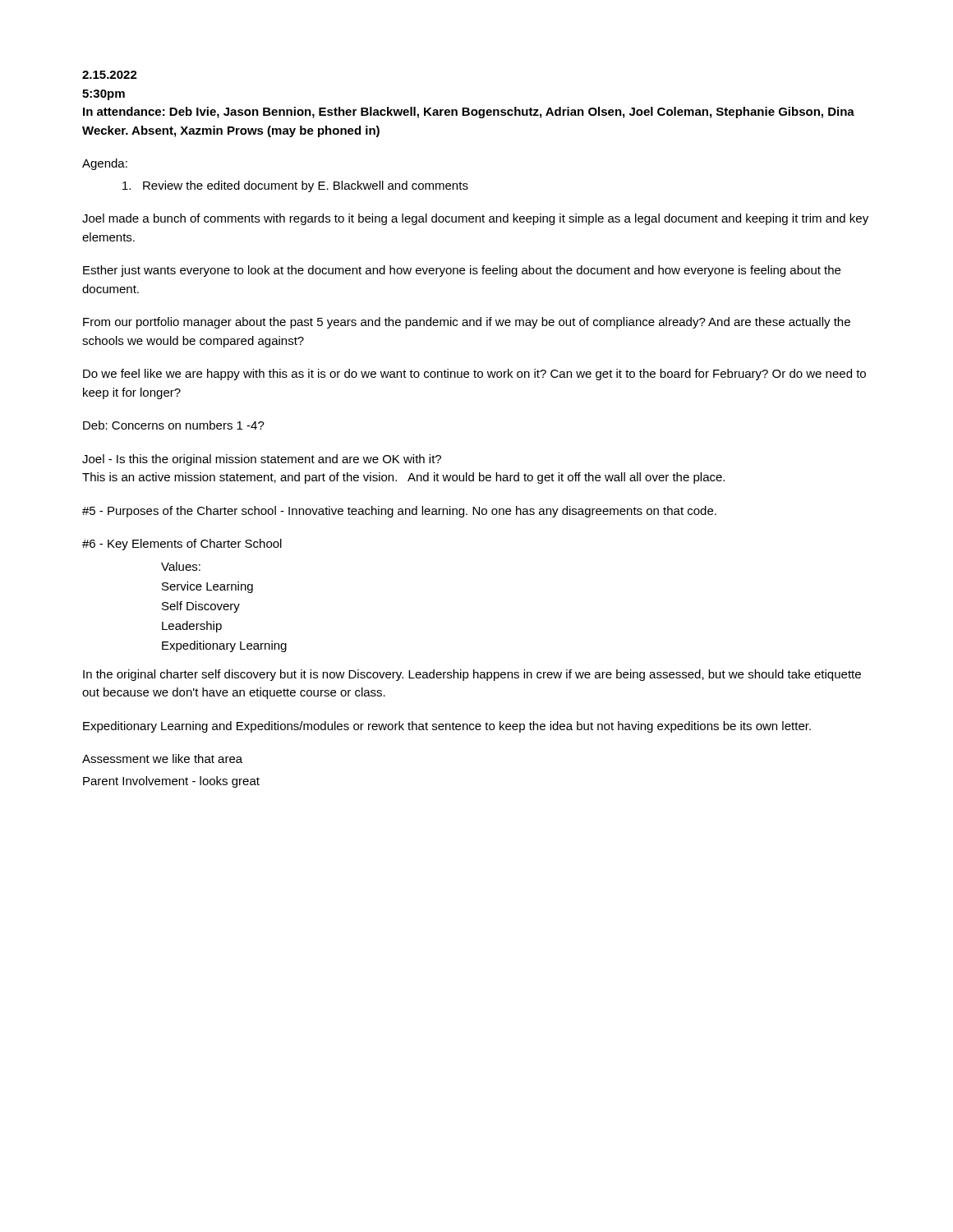
Task: Select the text that says "Parent Involvement - looks great"
Action: [171, 780]
